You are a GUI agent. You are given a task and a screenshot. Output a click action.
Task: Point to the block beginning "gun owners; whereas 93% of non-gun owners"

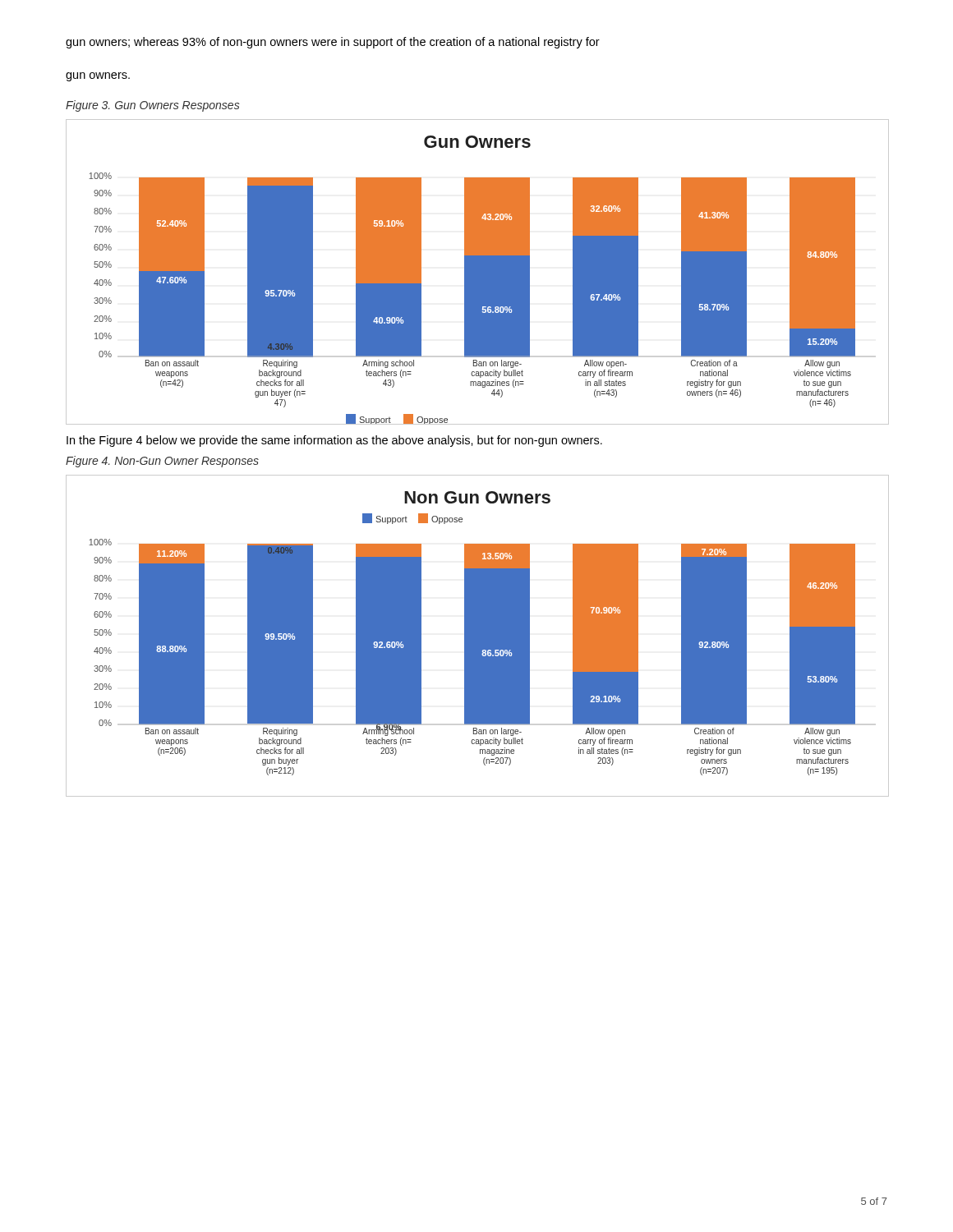333,42
